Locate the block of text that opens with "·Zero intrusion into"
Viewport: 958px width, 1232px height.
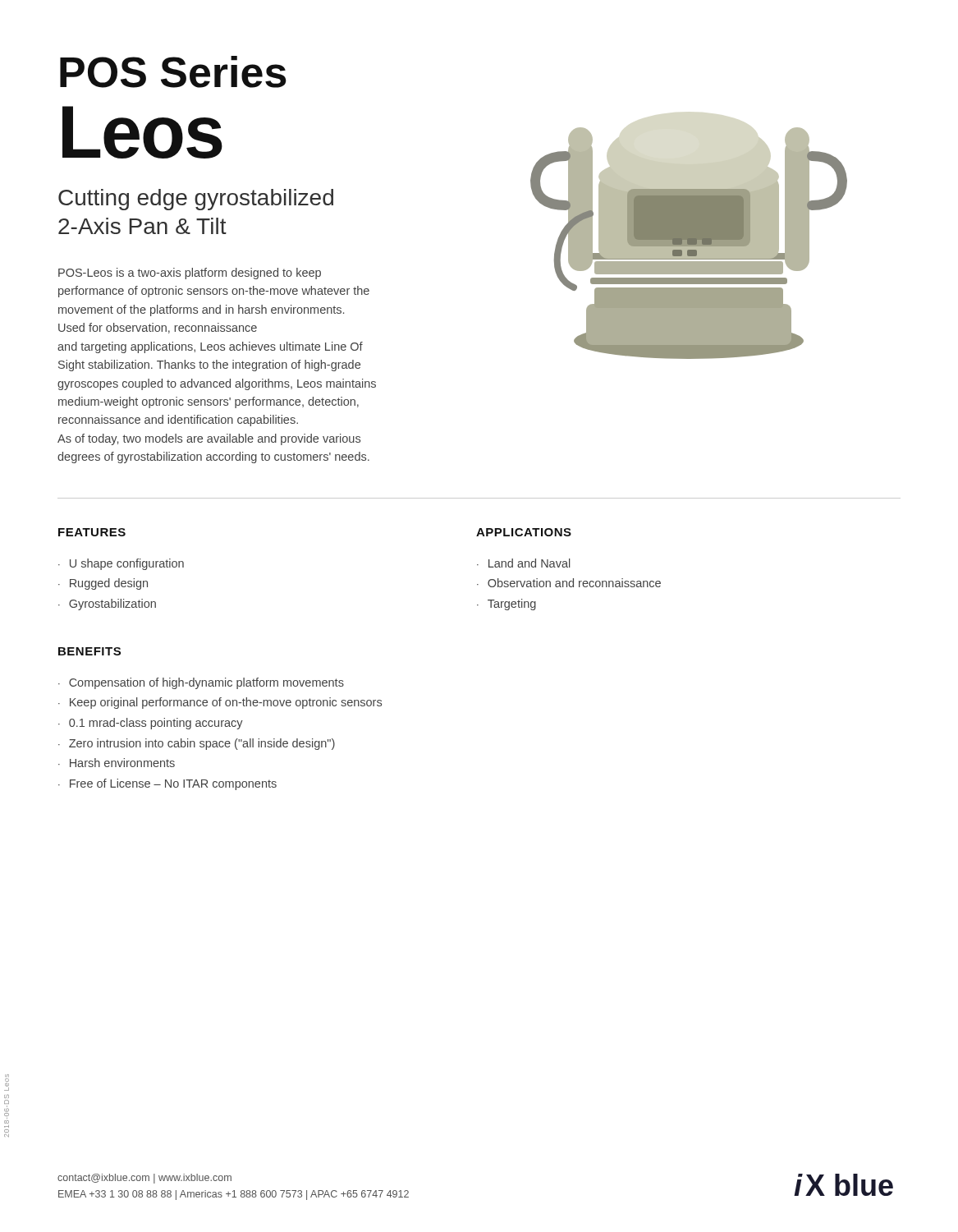coord(196,743)
